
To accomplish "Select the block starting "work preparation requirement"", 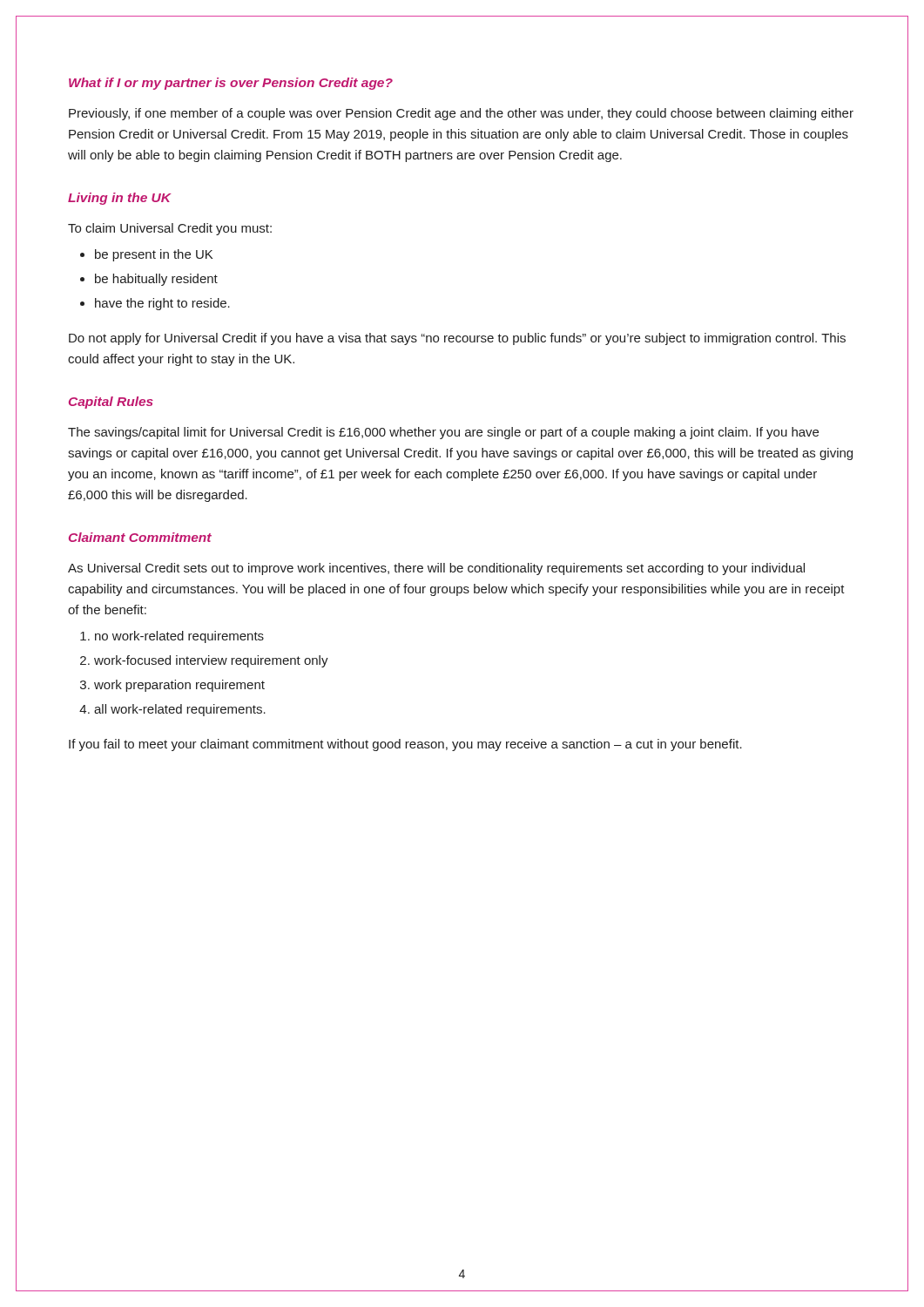I will pyautogui.click(x=179, y=684).
